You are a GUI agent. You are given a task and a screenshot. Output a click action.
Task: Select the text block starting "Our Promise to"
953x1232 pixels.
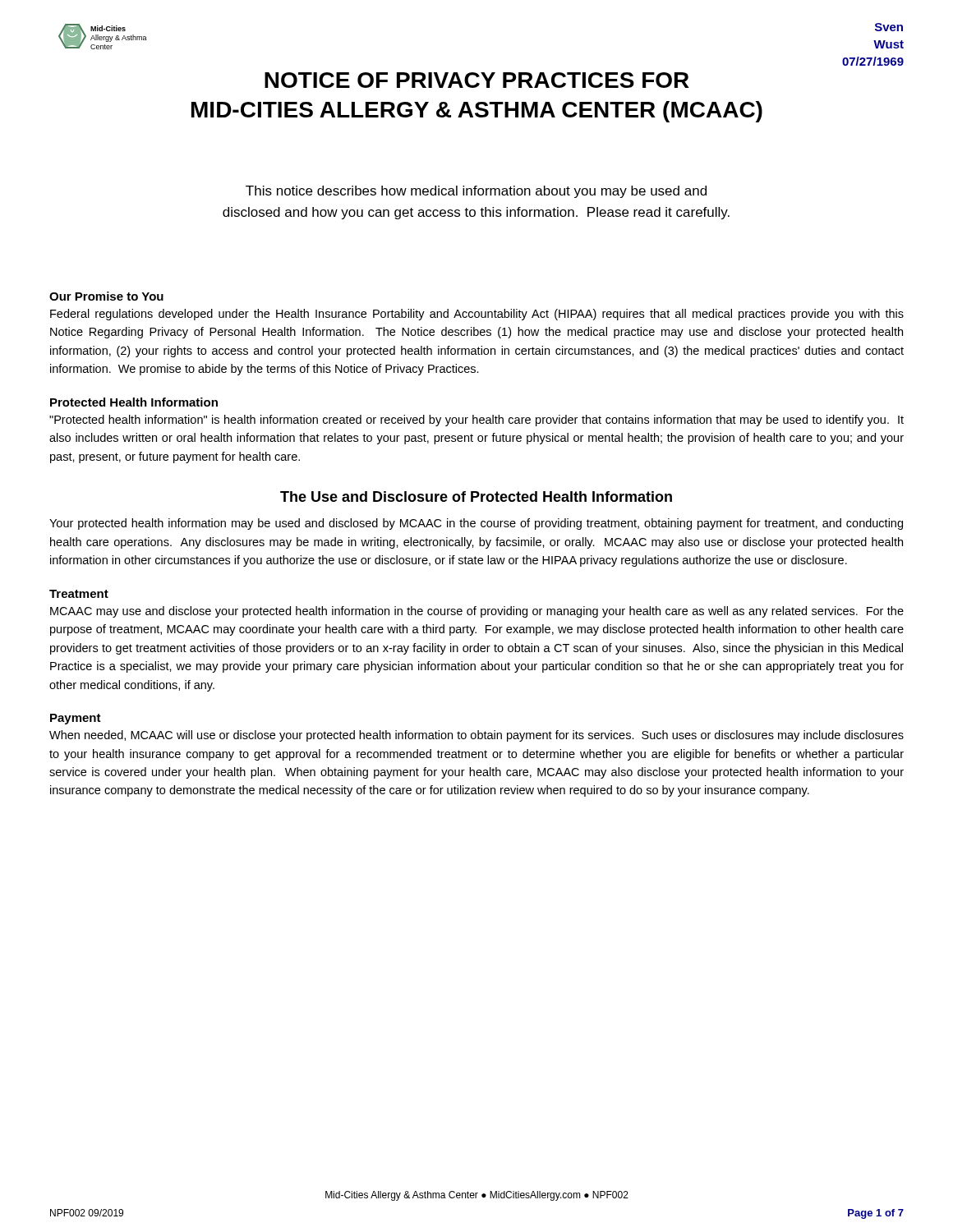click(x=107, y=296)
